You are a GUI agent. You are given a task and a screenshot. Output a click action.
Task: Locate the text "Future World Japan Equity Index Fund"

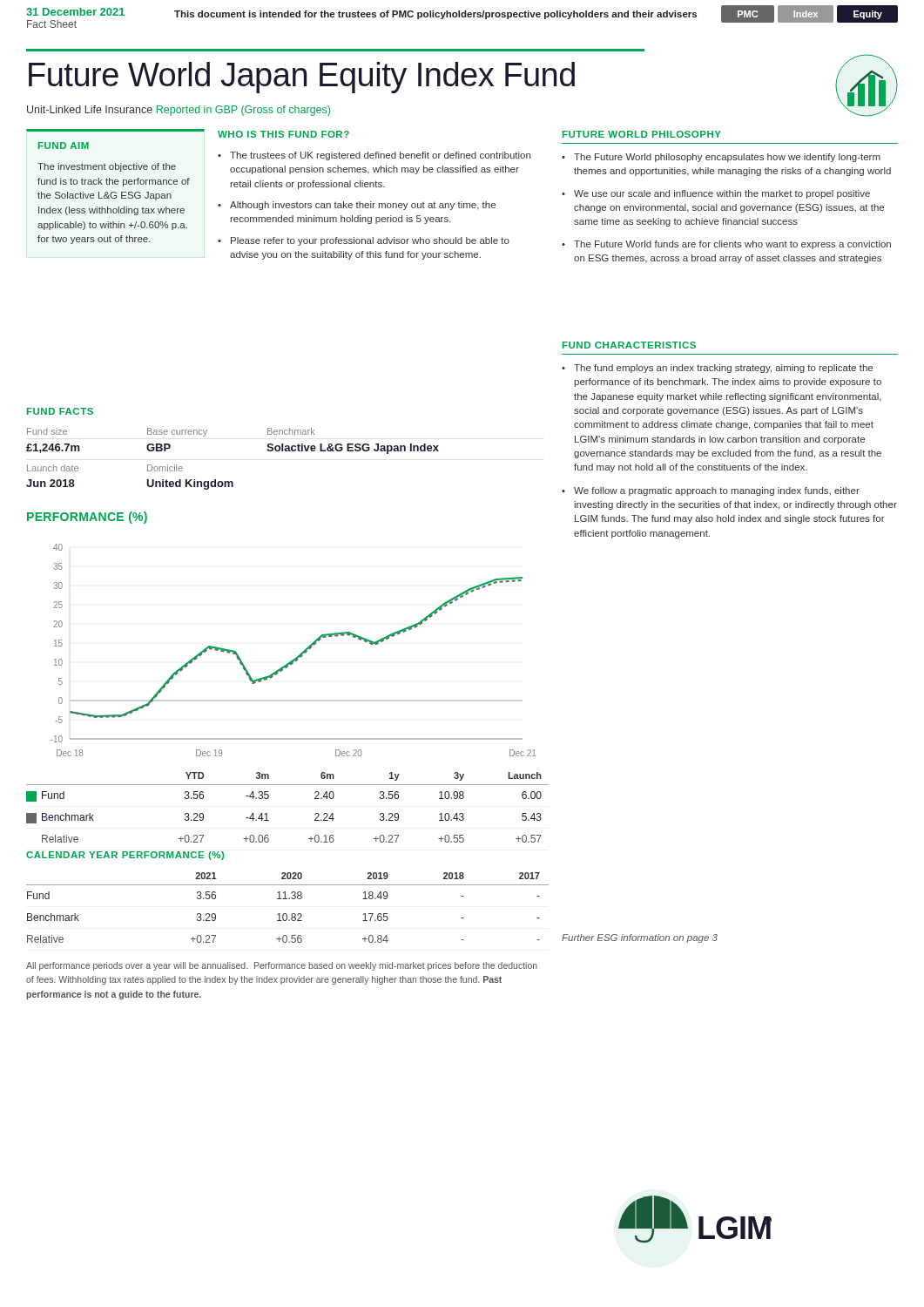pyautogui.click(x=301, y=75)
